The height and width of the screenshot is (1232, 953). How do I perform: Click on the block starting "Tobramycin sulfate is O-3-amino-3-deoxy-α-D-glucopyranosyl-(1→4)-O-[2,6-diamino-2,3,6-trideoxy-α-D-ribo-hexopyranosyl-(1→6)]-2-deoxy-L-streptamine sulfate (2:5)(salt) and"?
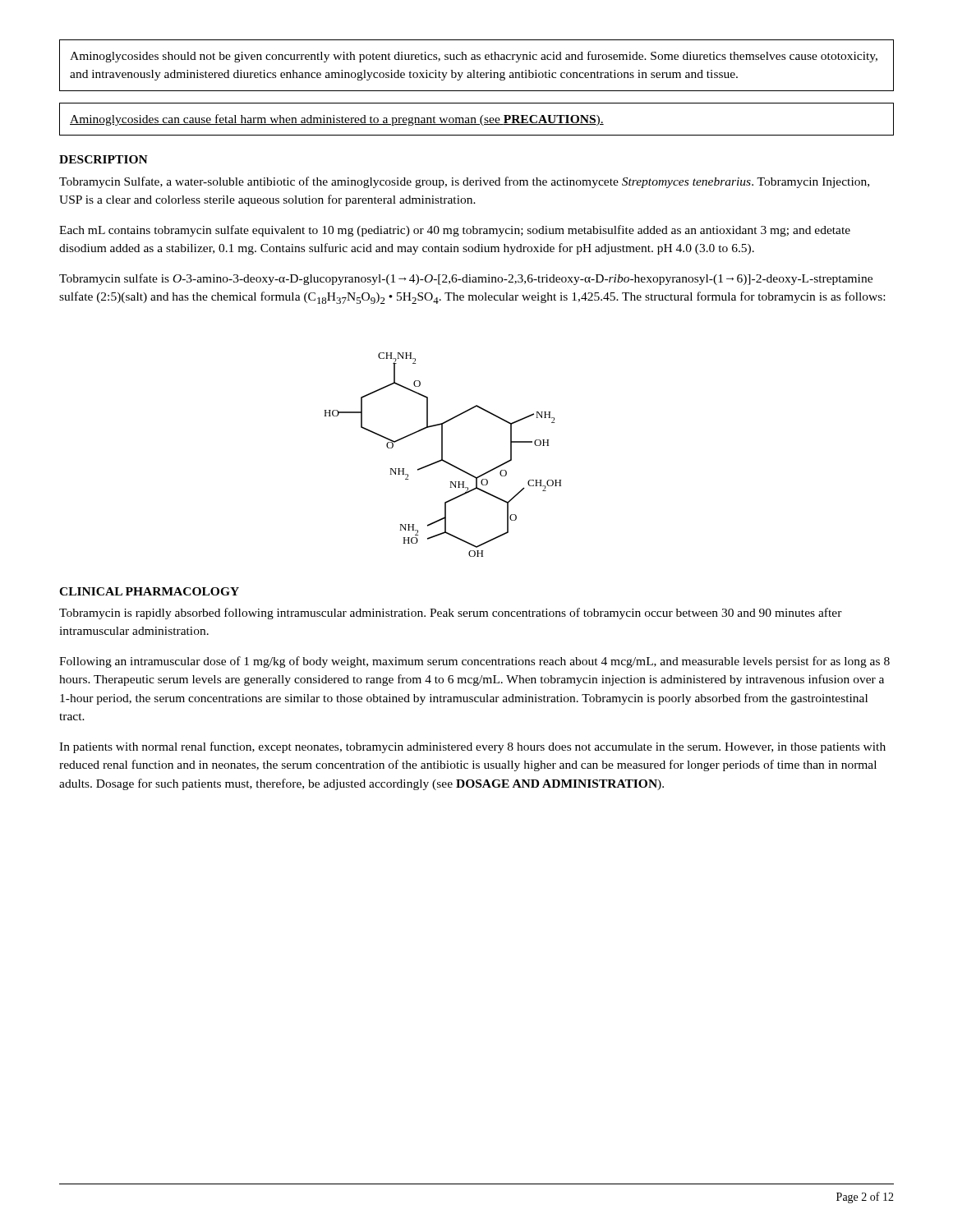click(473, 289)
